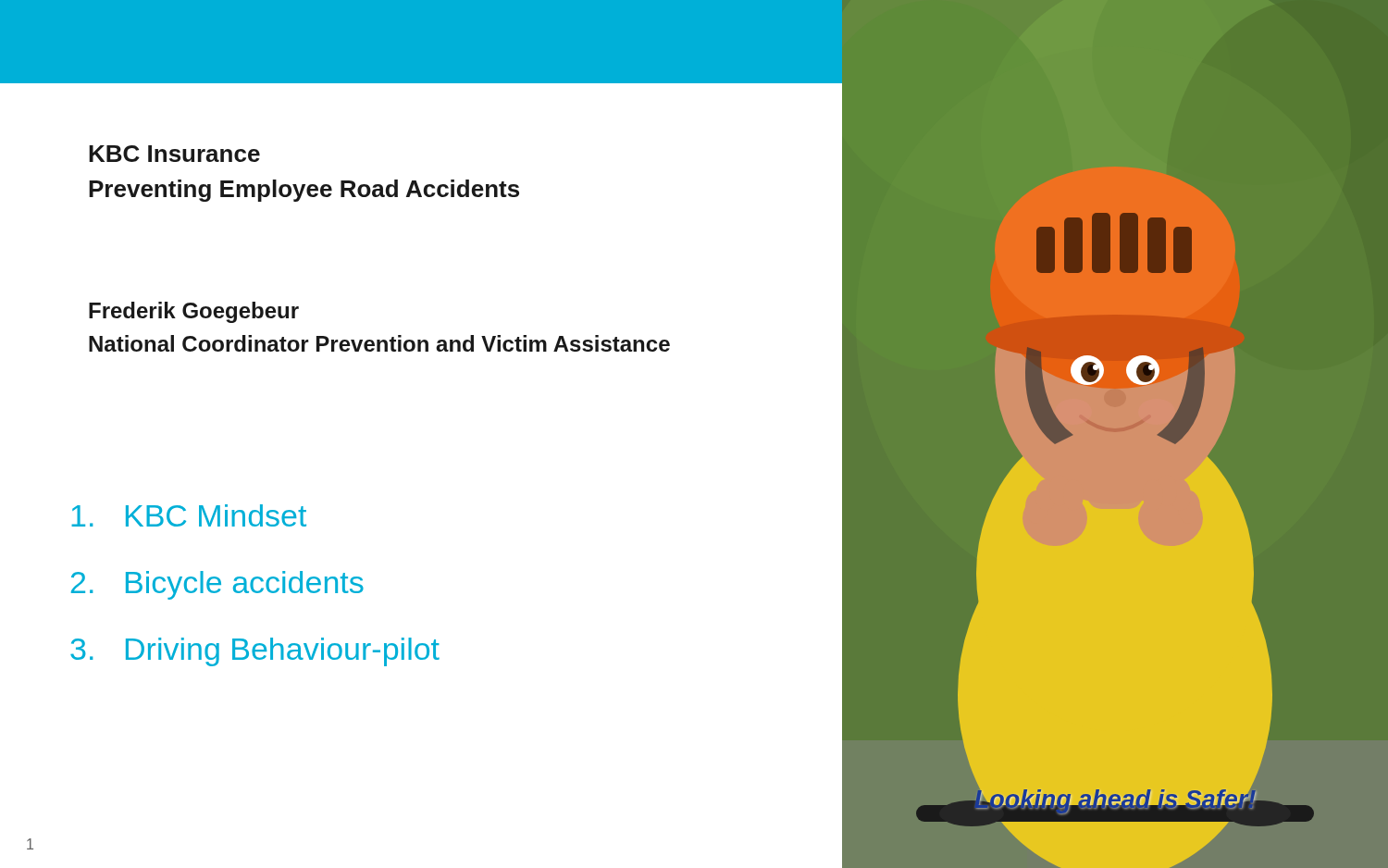This screenshot has height=868, width=1388.
Task: Click where it says "Frederik Goegebeur National Coordinator Prevention and Victim Assistance"
Action: pos(194,312)
